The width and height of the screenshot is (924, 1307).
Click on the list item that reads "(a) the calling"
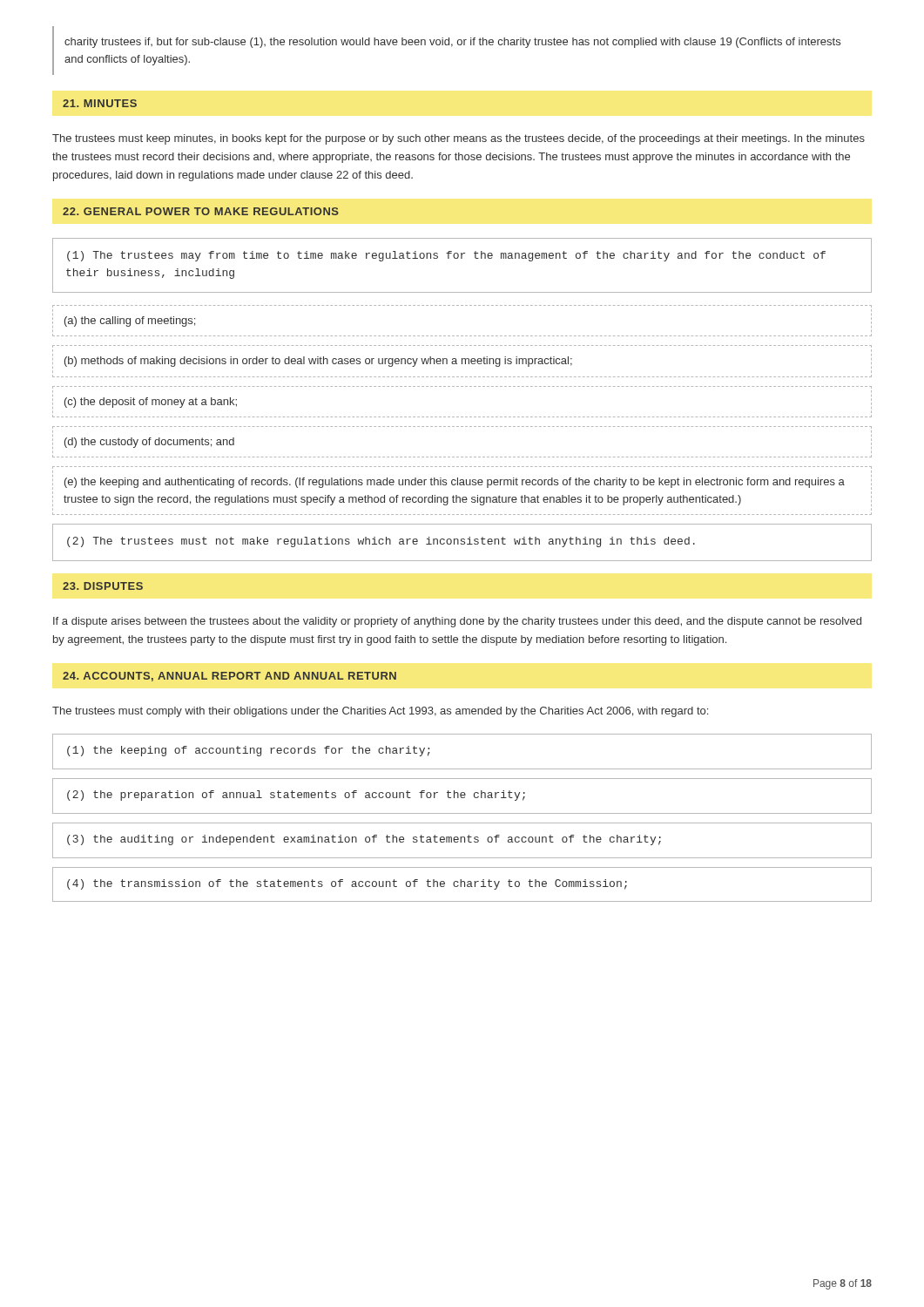pyautogui.click(x=130, y=320)
